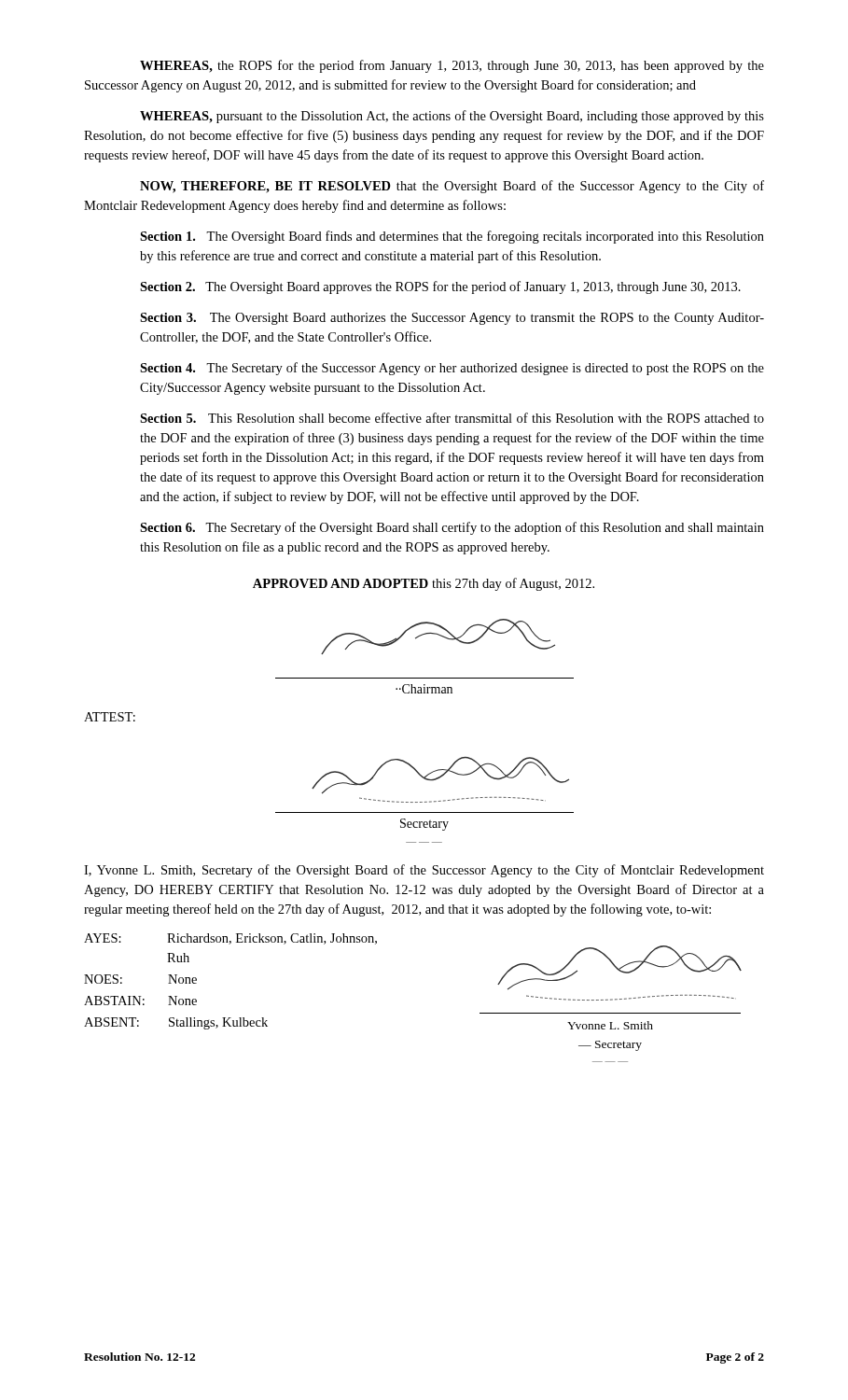Navigate to the element starting "Section 1. The Oversight Board finds and determines"

coord(452,246)
